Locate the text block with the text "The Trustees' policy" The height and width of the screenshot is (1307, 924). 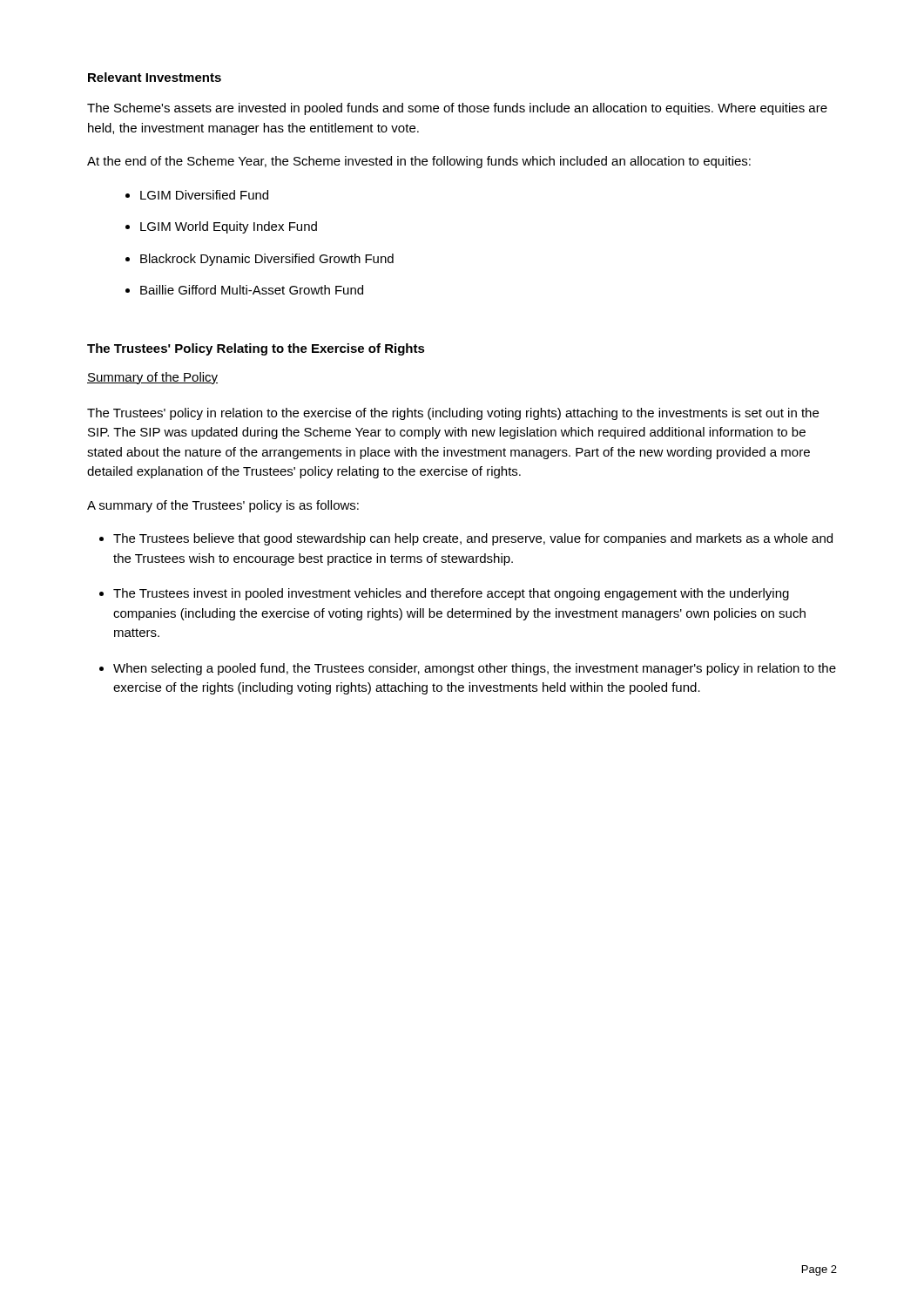(453, 442)
